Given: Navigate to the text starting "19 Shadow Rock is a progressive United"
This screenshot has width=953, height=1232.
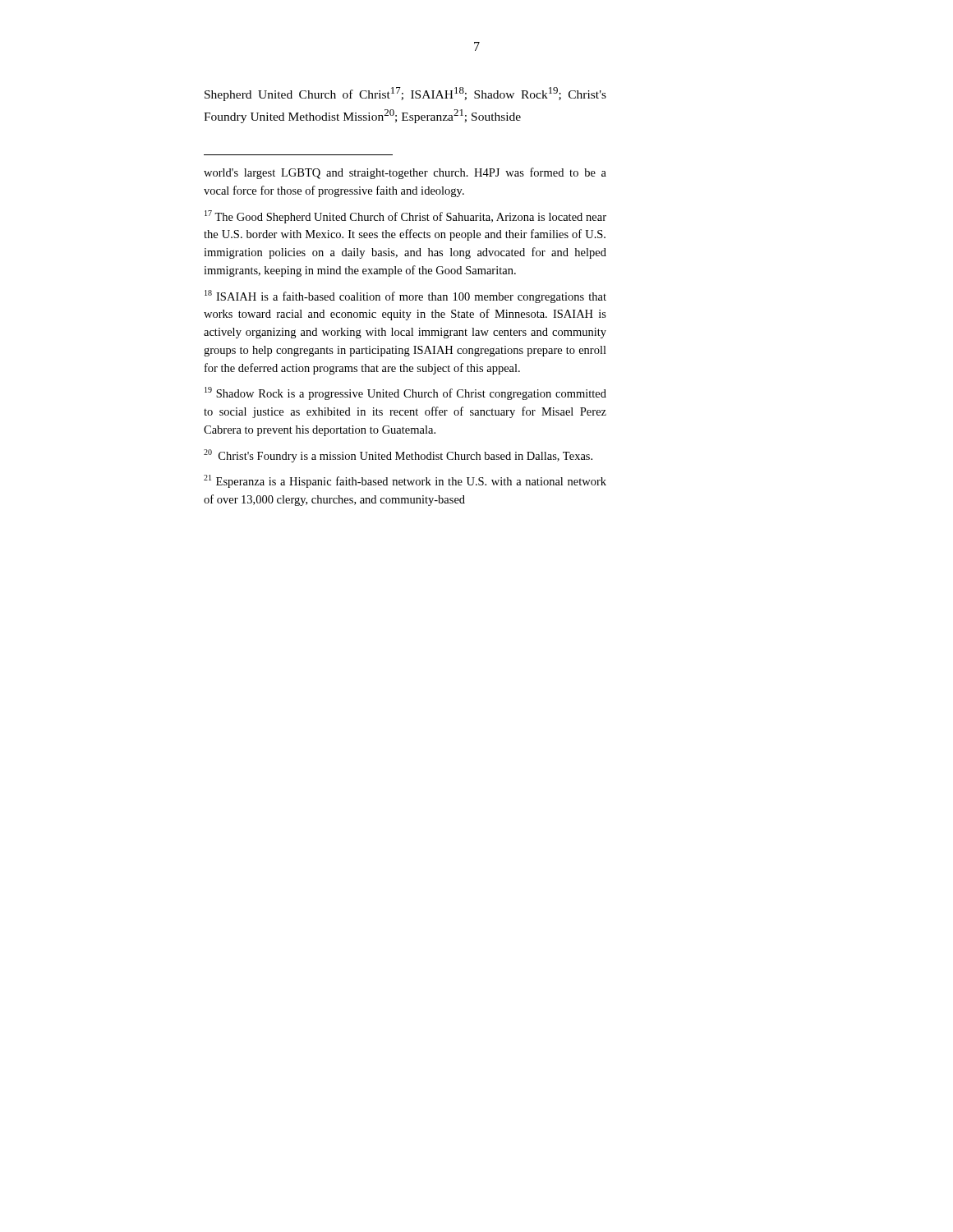Looking at the screenshot, I should tap(405, 411).
